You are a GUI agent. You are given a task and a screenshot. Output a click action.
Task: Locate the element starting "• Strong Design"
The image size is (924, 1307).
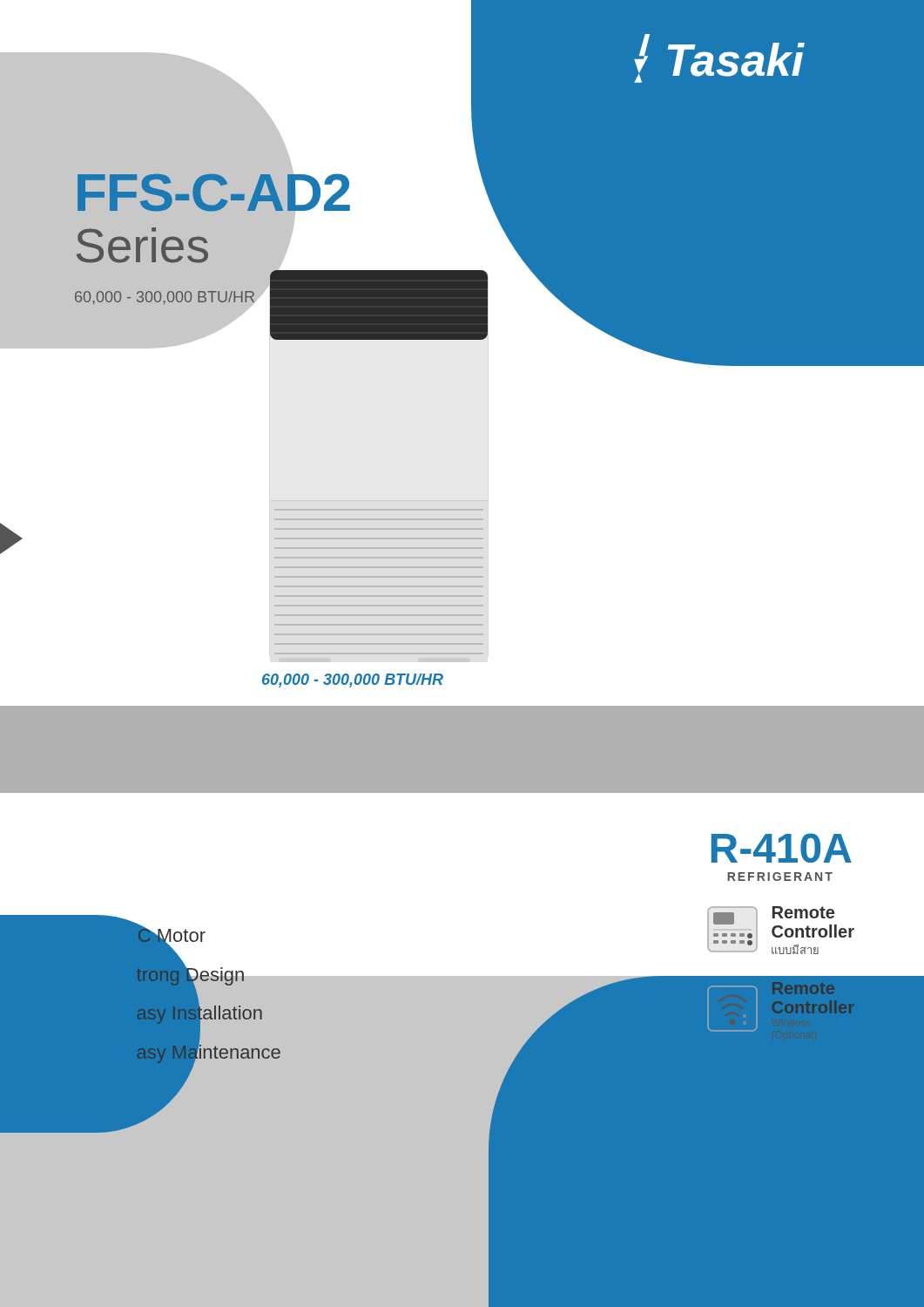point(175,974)
